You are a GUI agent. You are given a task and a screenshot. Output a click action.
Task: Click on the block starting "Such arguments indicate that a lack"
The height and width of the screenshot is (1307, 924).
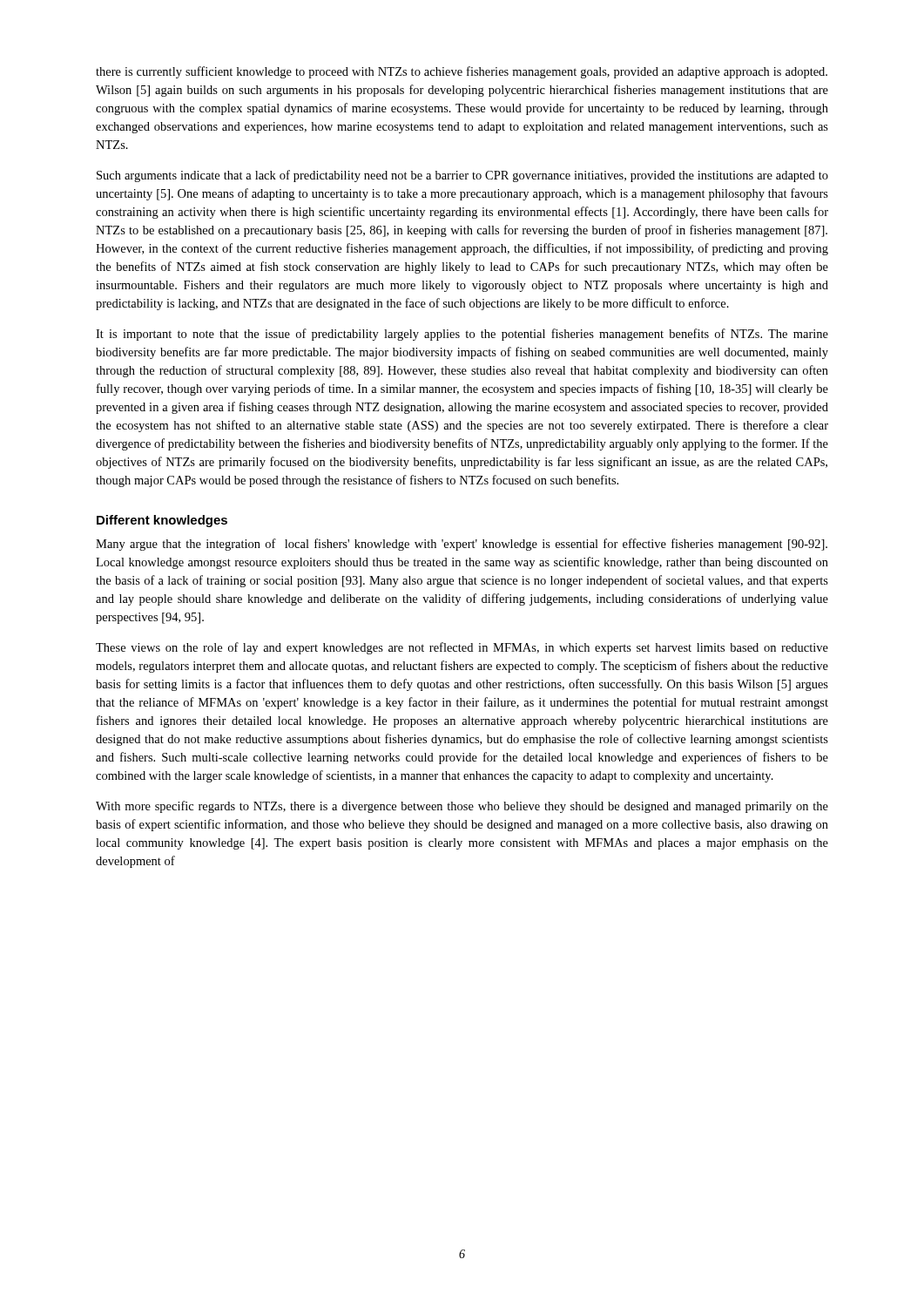click(x=462, y=240)
